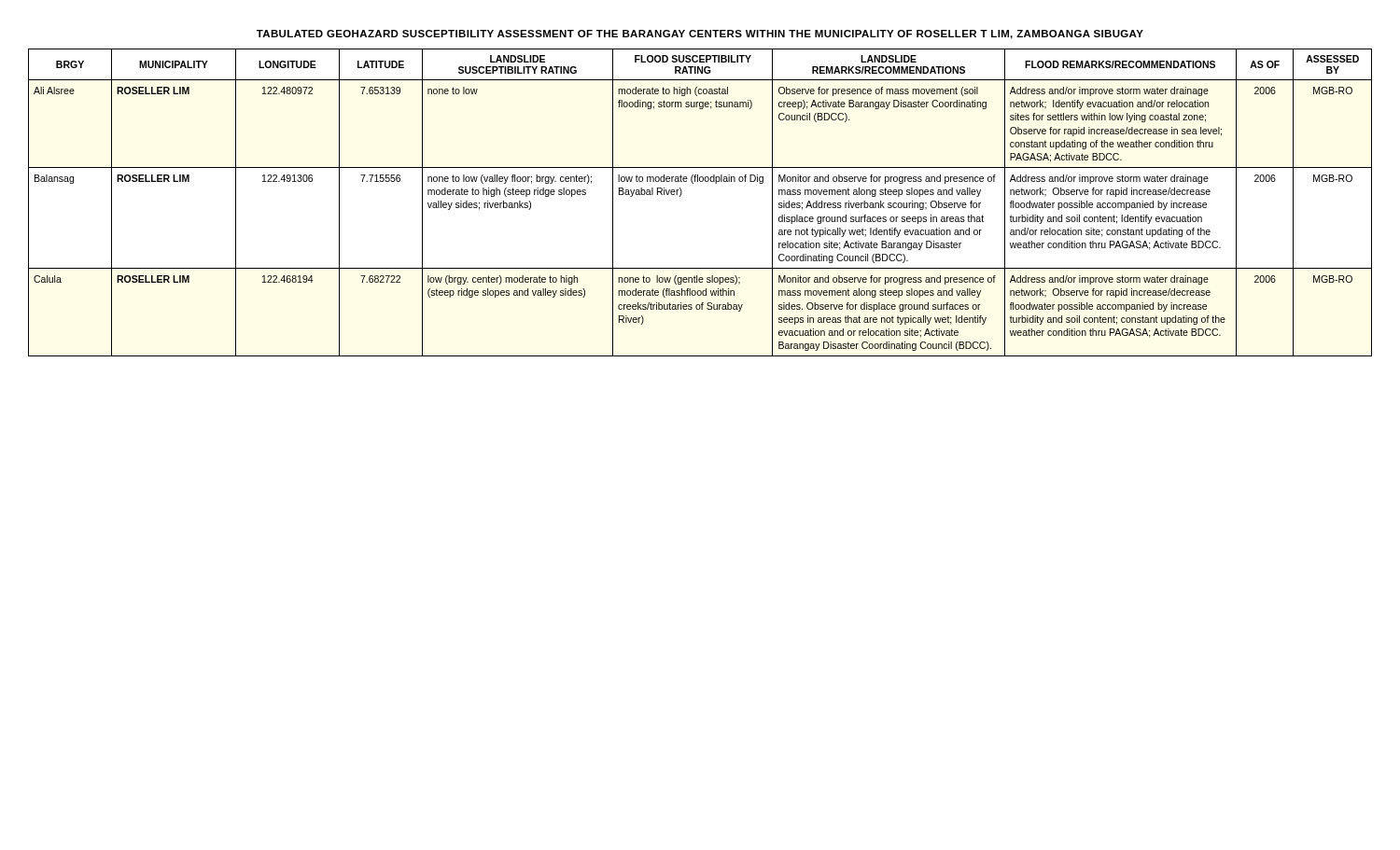Locate the title with the text "TABULATED GEOHAZARD SUSCEPTIBILITY ASSESSMENT"

700,34
